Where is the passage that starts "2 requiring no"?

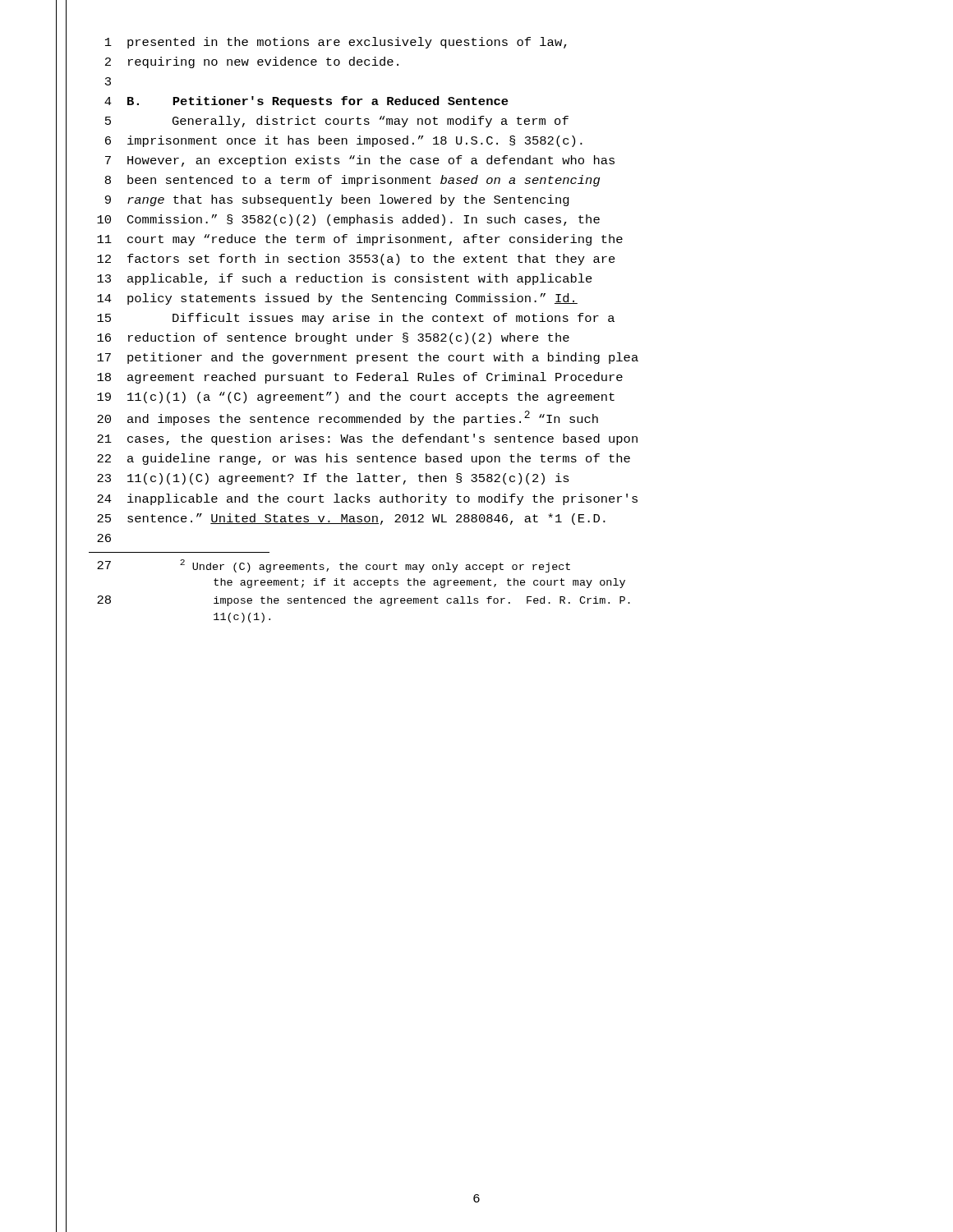click(245, 62)
